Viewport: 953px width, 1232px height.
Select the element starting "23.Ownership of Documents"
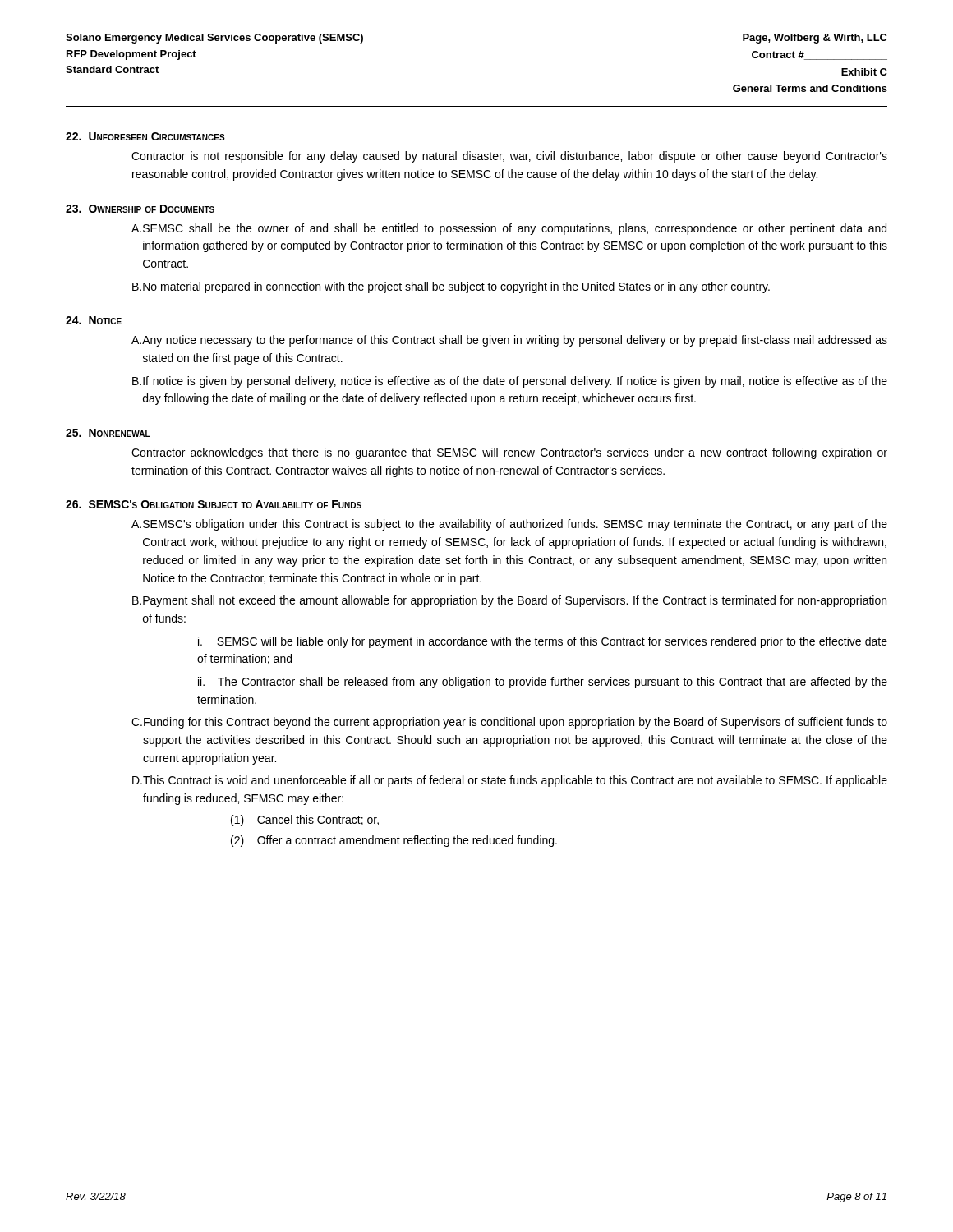click(140, 208)
